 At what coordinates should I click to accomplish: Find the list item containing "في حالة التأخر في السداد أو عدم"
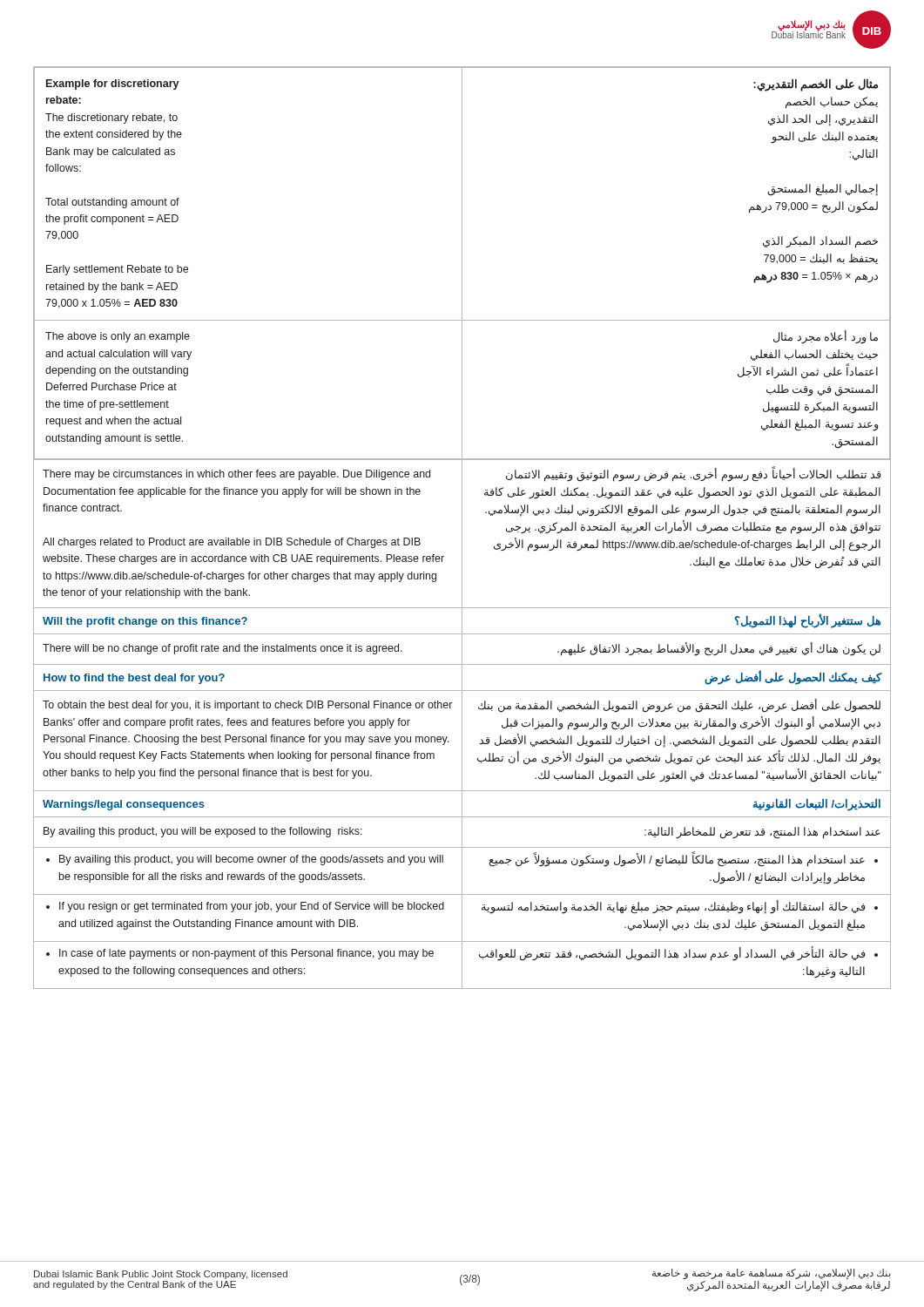coord(676,963)
